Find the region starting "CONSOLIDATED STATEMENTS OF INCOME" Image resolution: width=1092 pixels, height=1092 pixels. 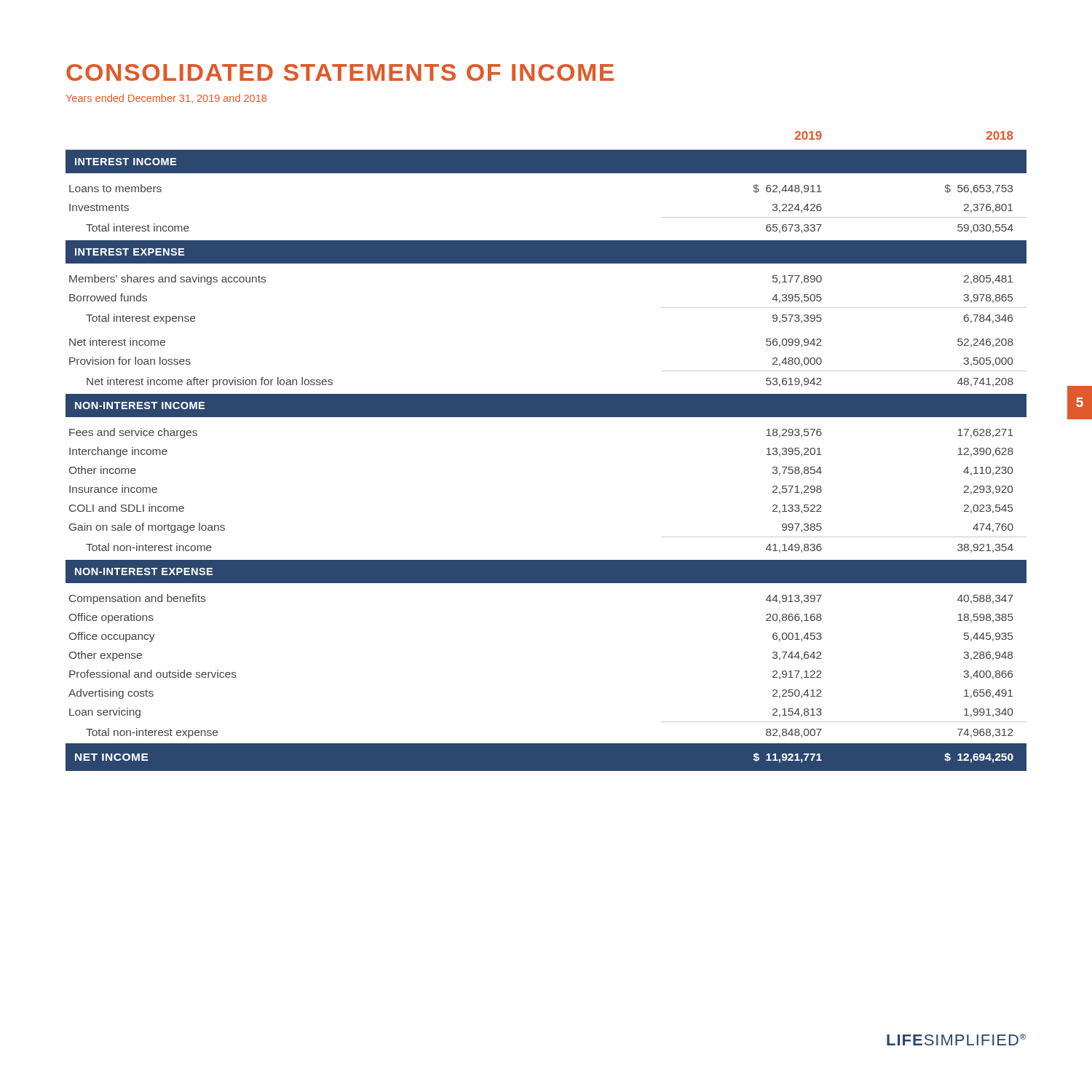click(x=341, y=72)
